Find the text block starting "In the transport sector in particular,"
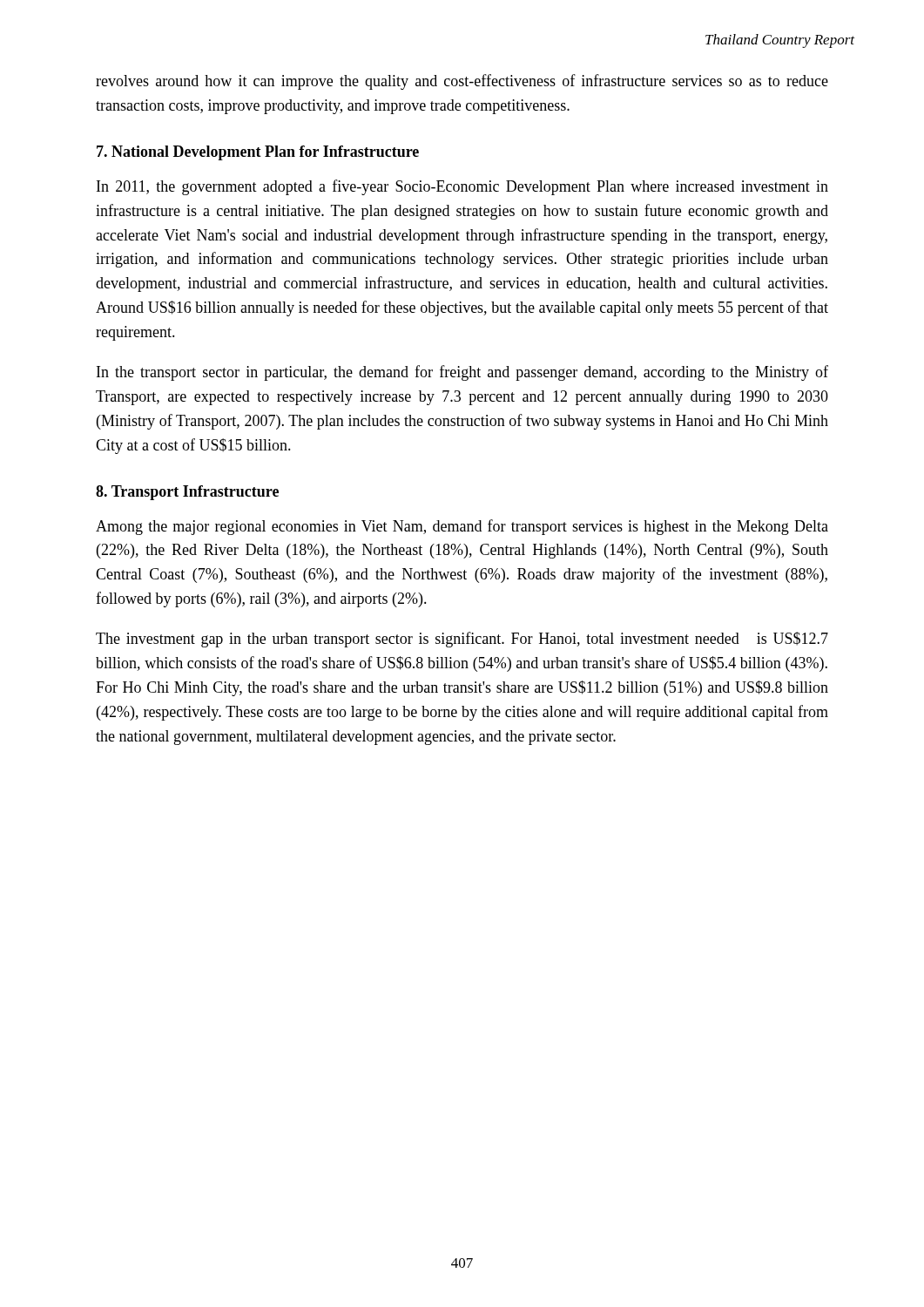The height and width of the screenshot is (1307, 924). [462, 409]
